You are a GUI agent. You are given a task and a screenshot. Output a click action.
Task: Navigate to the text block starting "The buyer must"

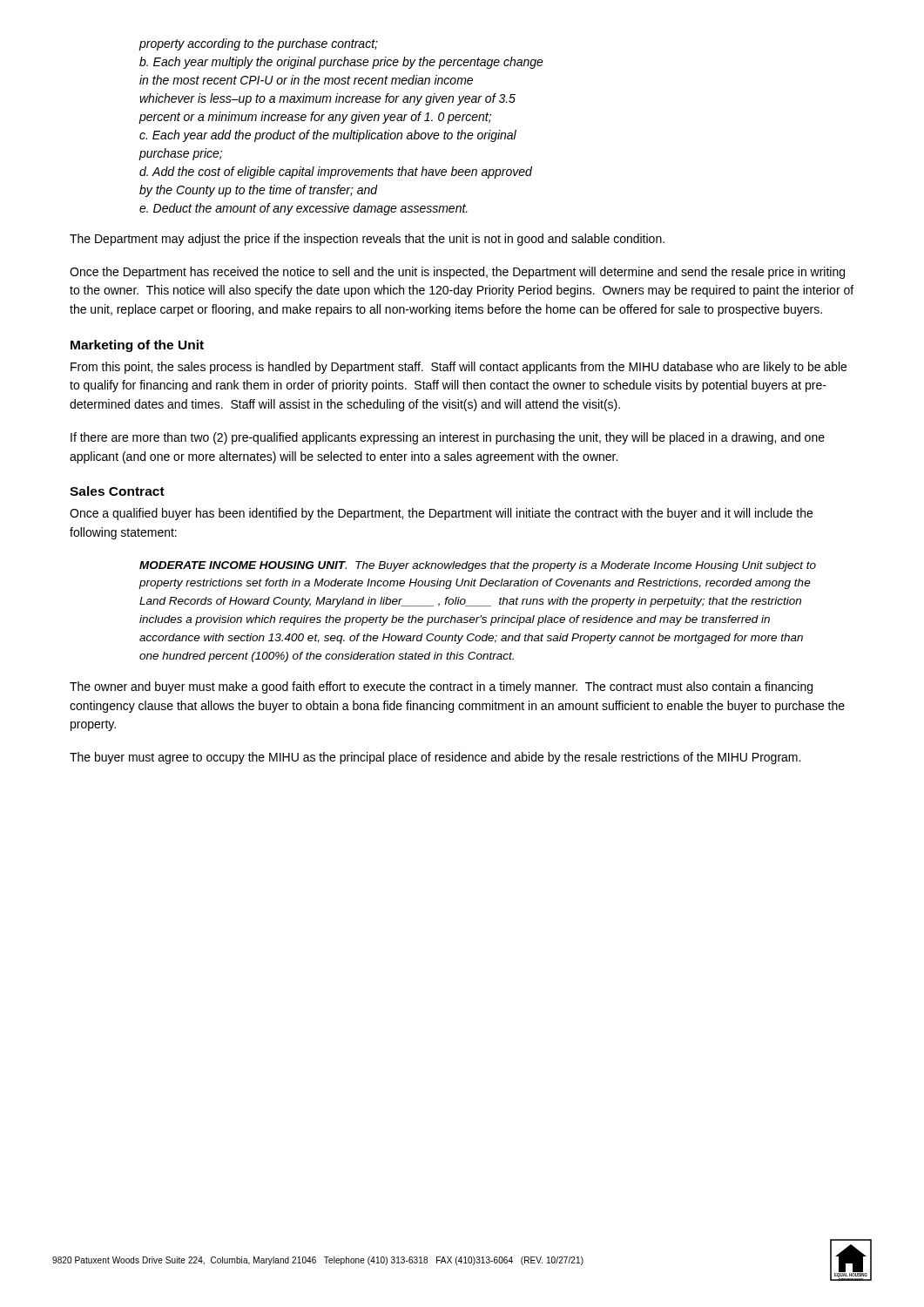[x=436, y=757]
